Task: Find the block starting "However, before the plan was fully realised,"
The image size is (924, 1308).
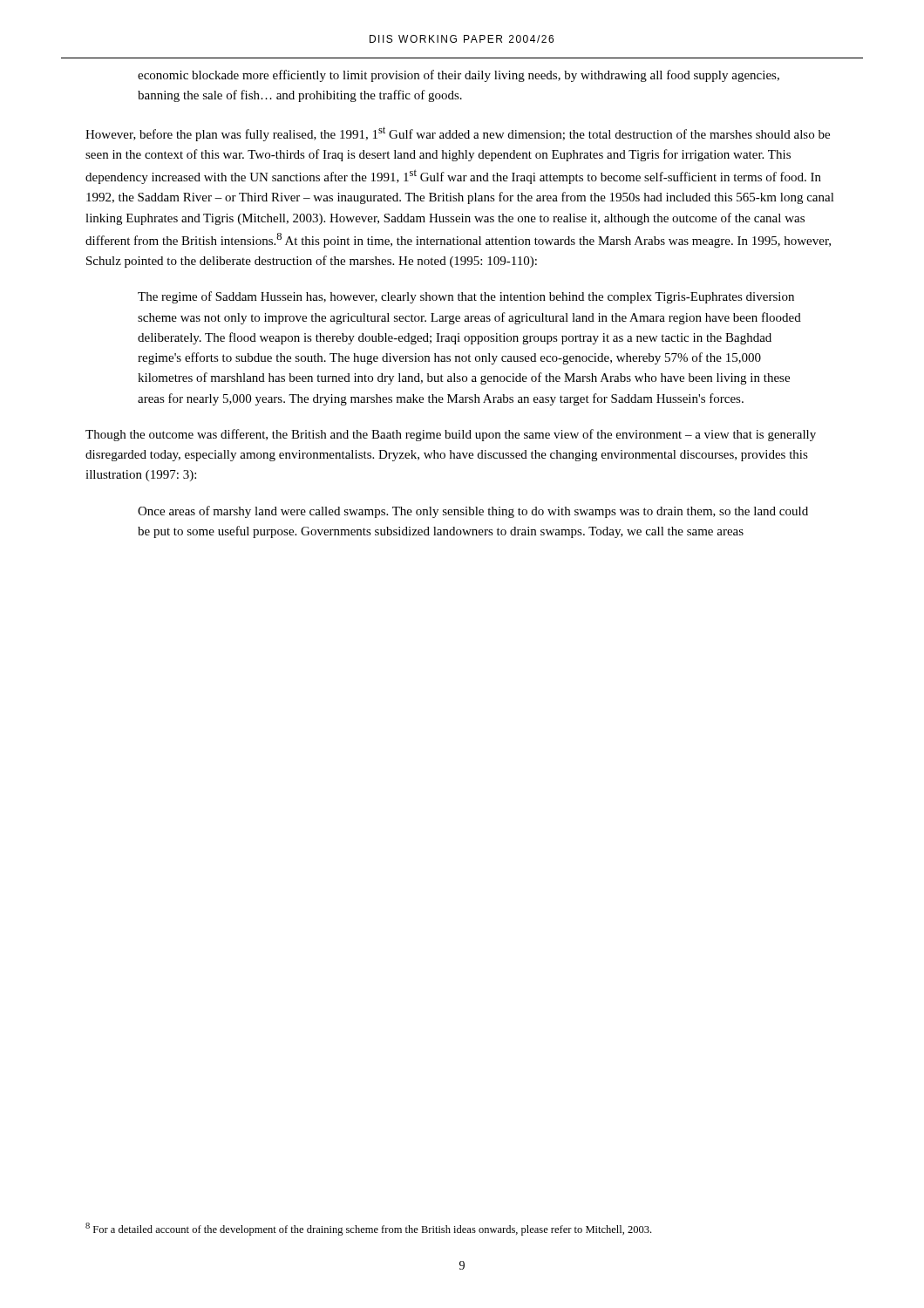Action: 460,196
